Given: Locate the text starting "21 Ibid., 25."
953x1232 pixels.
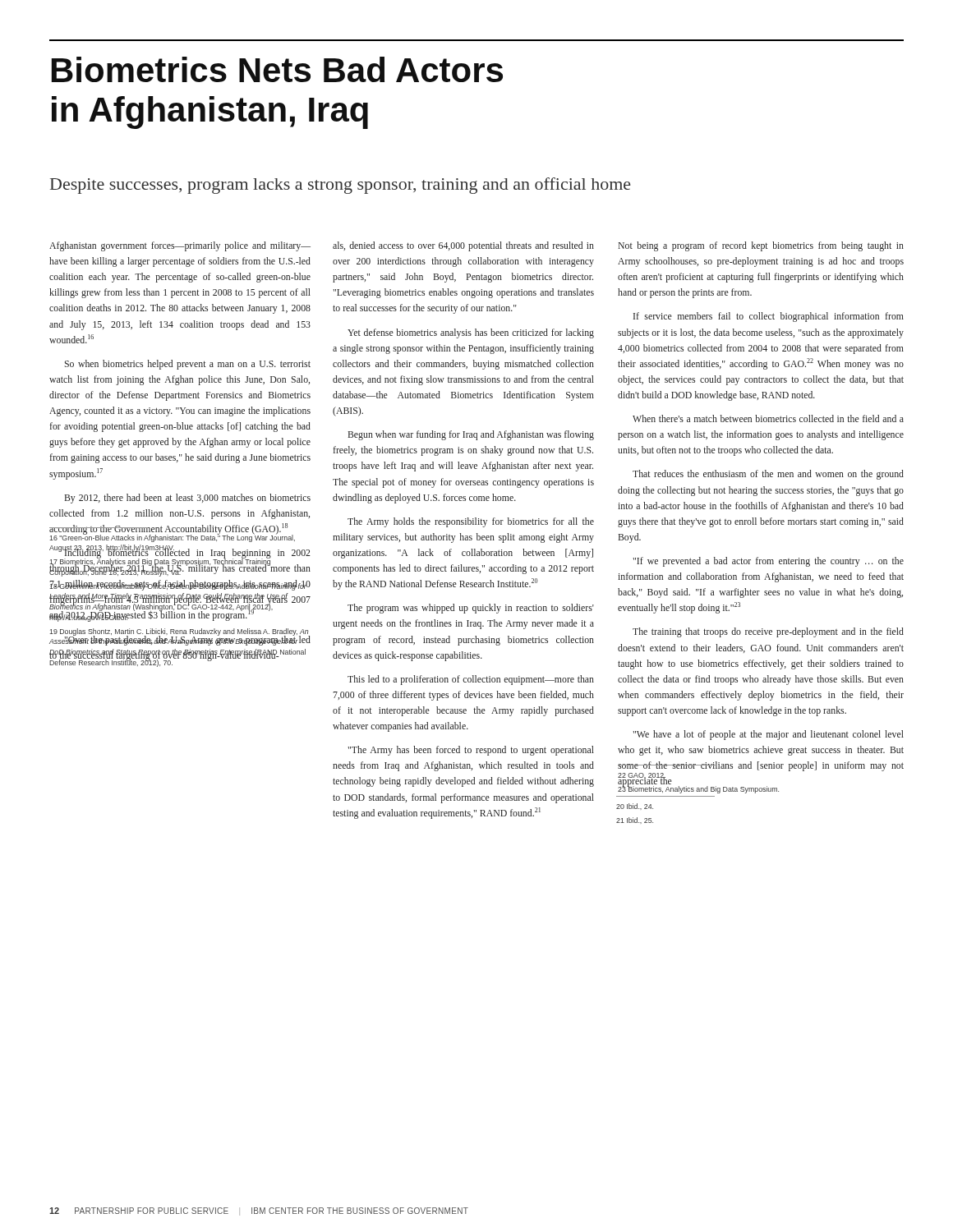Looking at the screenshot, I should (x=635, y=820).
